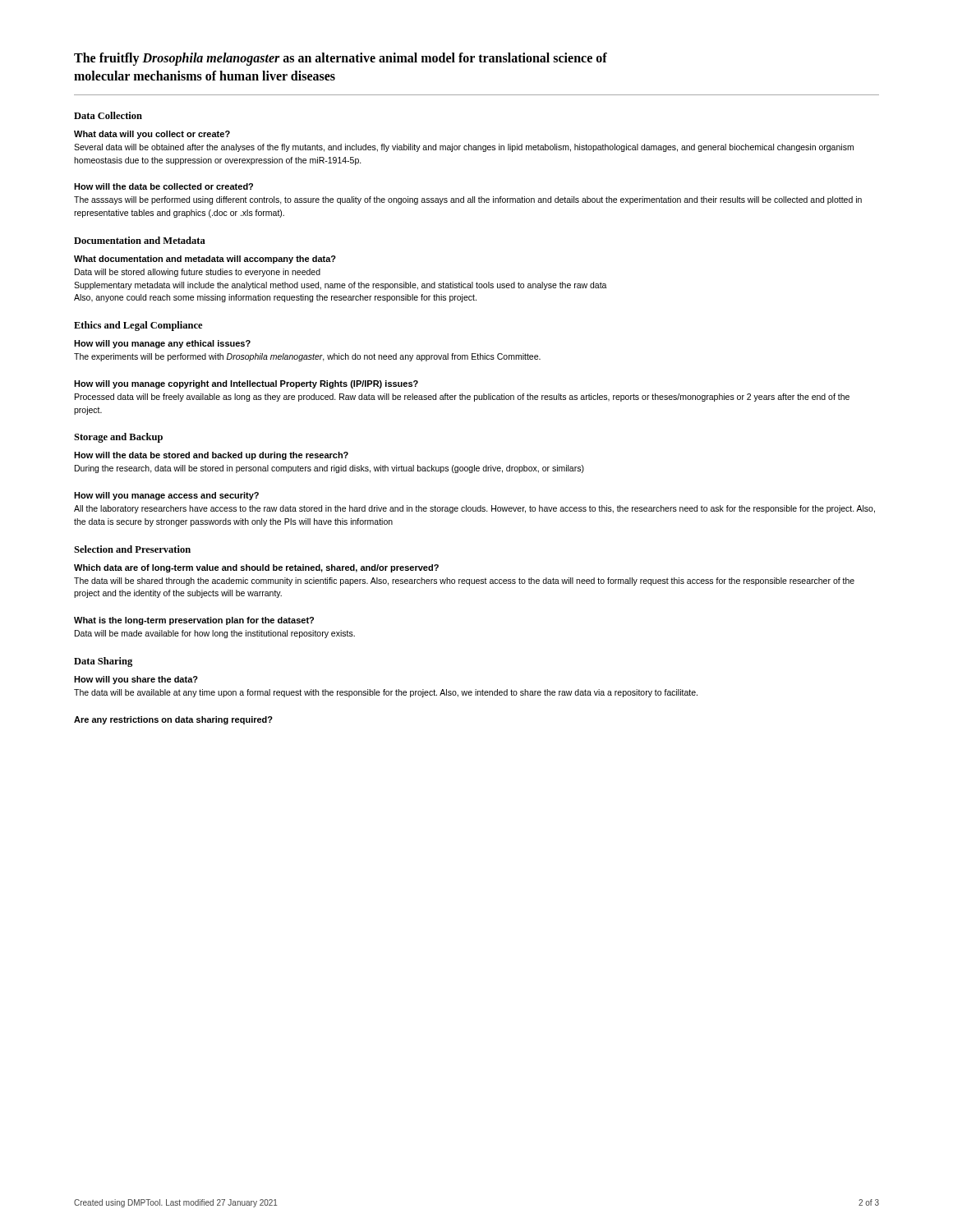Point to the element starting "Storage and Backup"
The width and height of the screenshot is (953, 1232).
tap(118, 437)
